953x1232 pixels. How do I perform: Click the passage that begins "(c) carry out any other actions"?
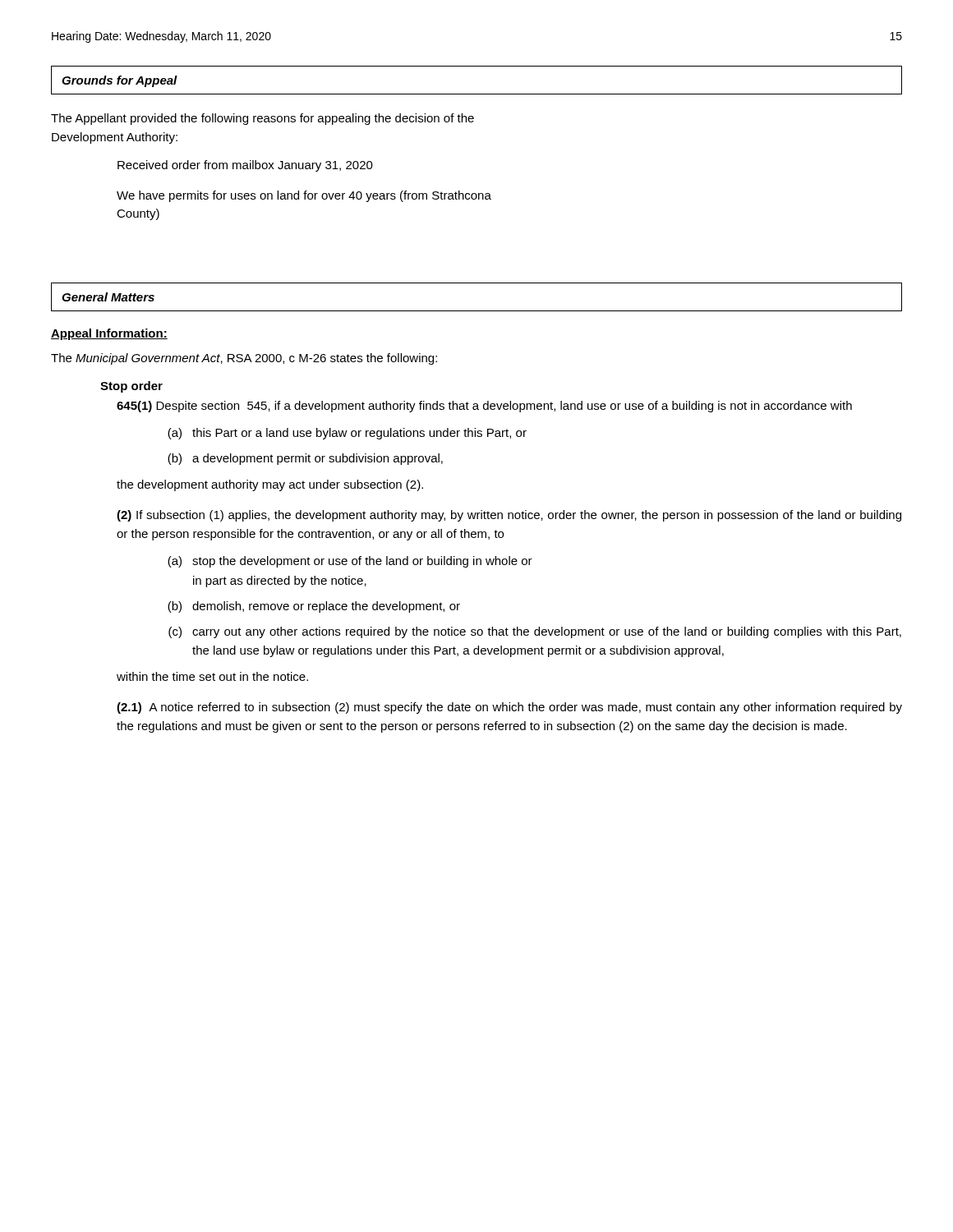[526, 641]
